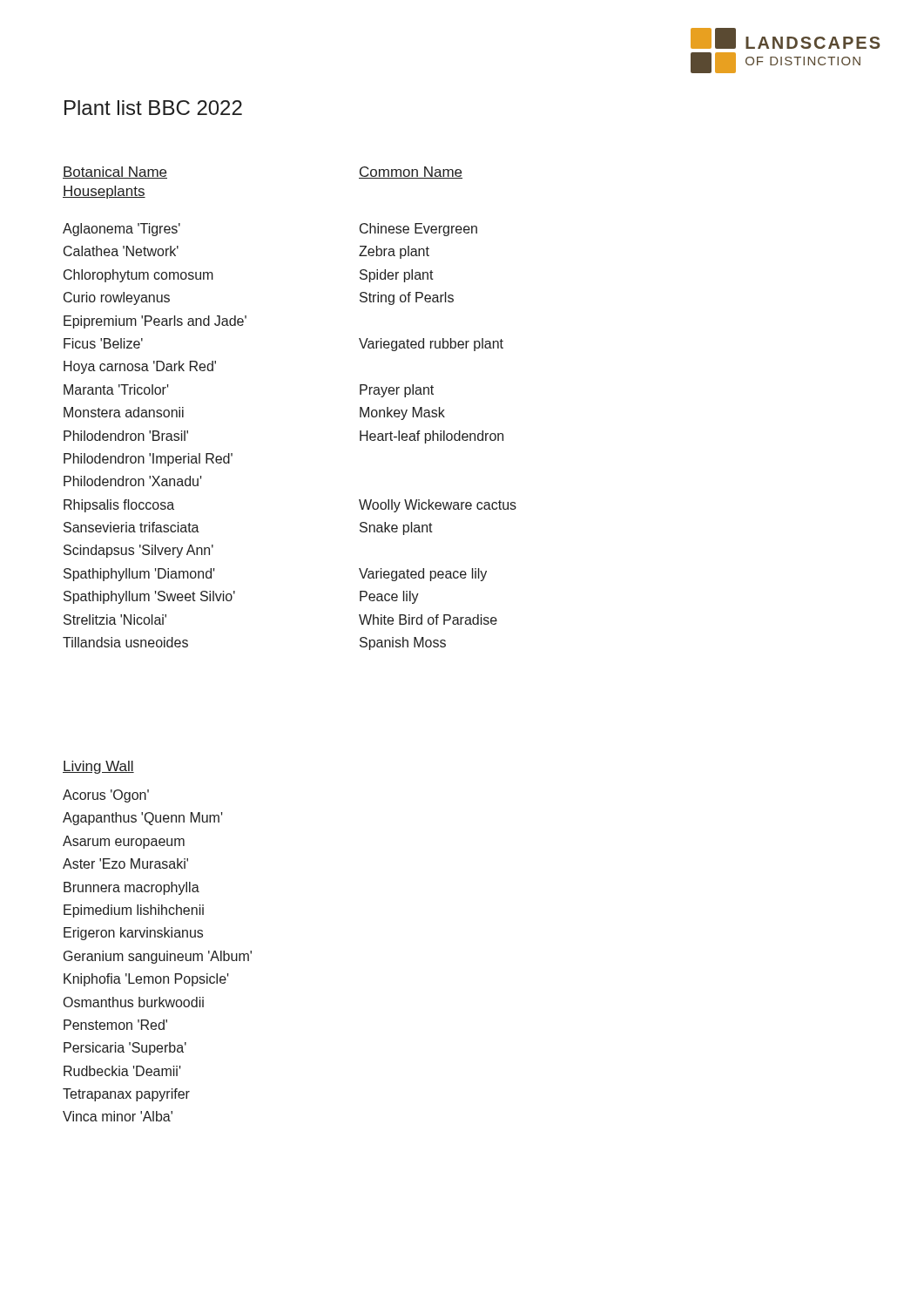This screenshot has width=924, height=1307.
Task: Locate the list item that reads "Epimedium lishihchenii"
Action: tap(134, 910)
